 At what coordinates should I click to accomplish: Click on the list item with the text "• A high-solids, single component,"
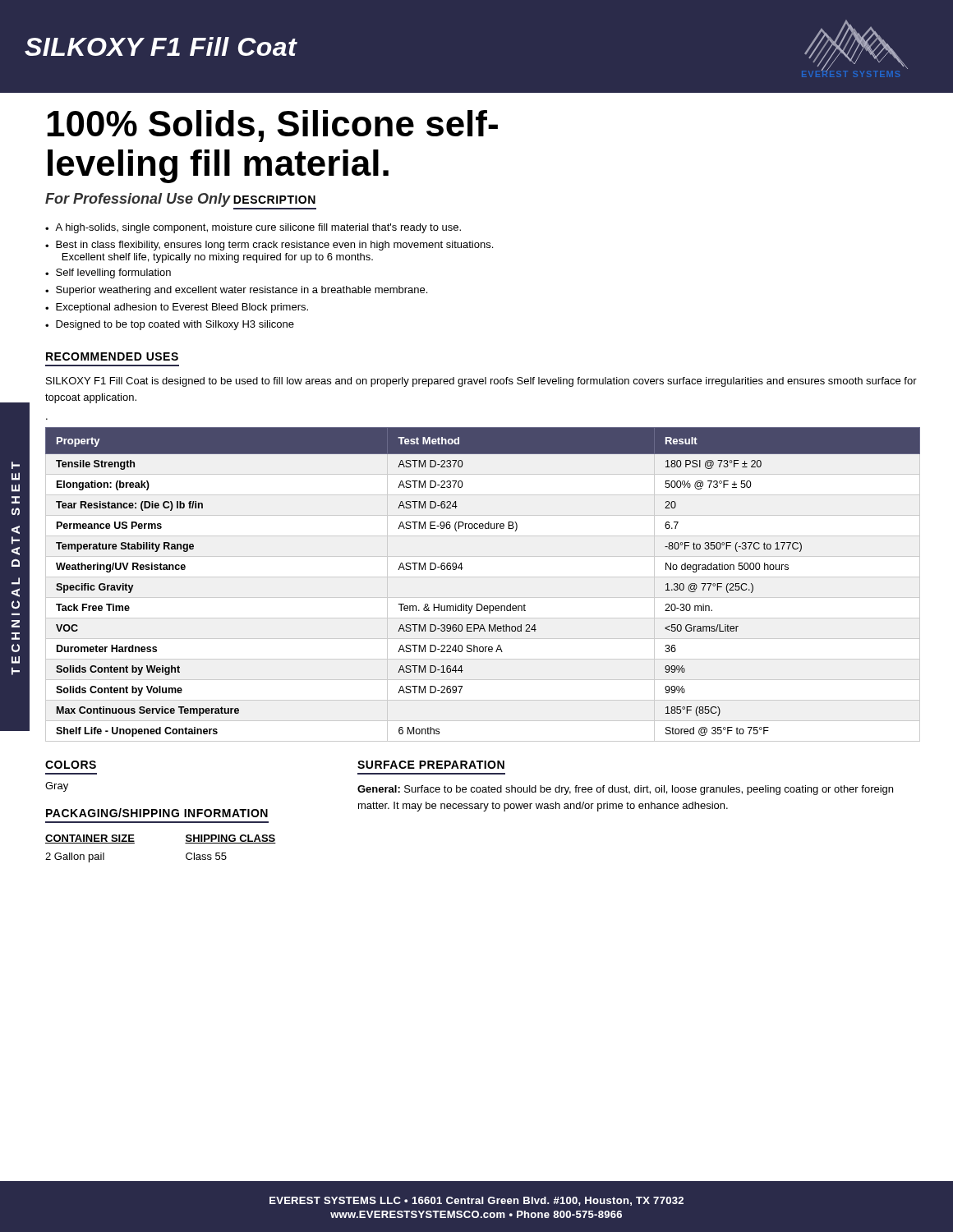point(253,228)
